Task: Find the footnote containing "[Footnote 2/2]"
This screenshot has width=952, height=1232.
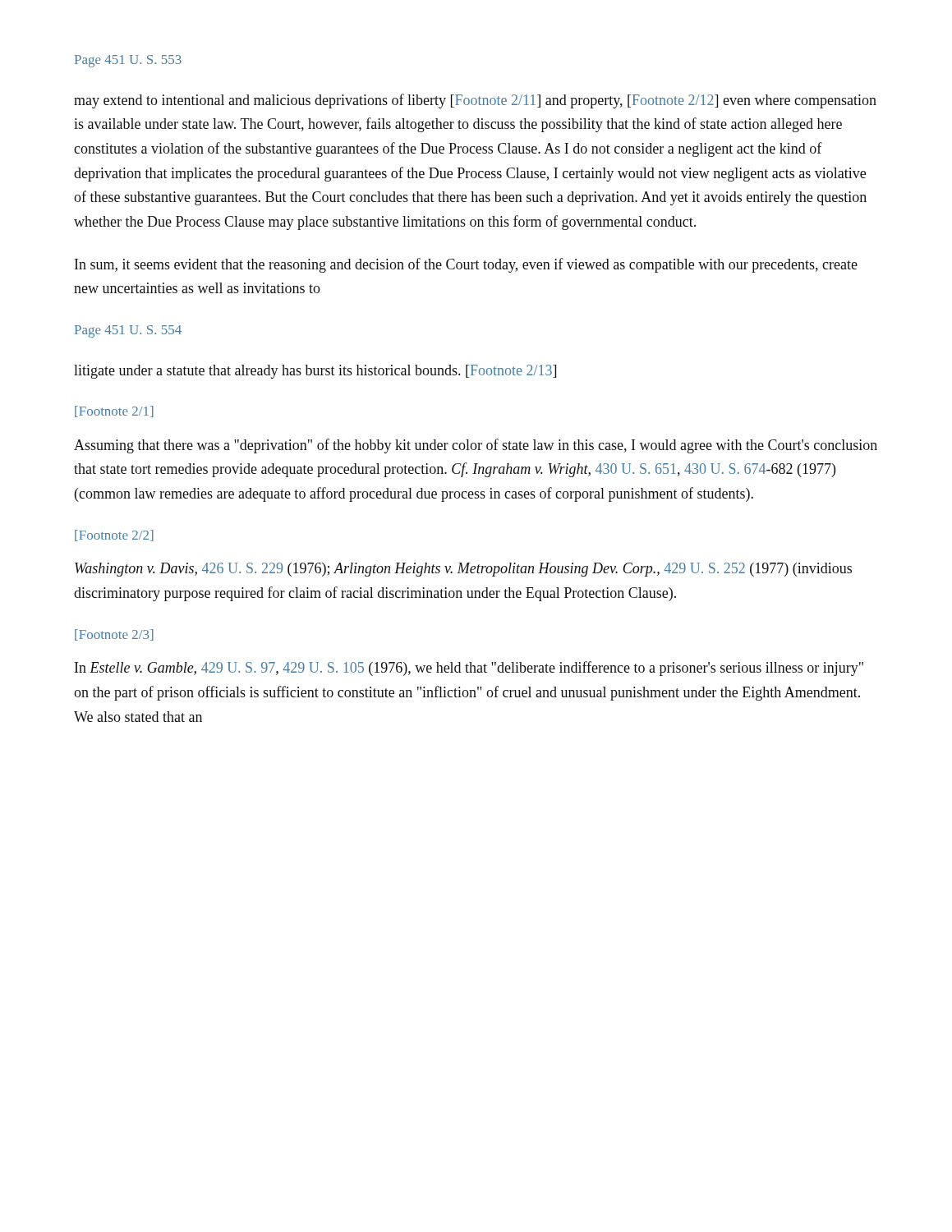Action: [x=114, y=536]
